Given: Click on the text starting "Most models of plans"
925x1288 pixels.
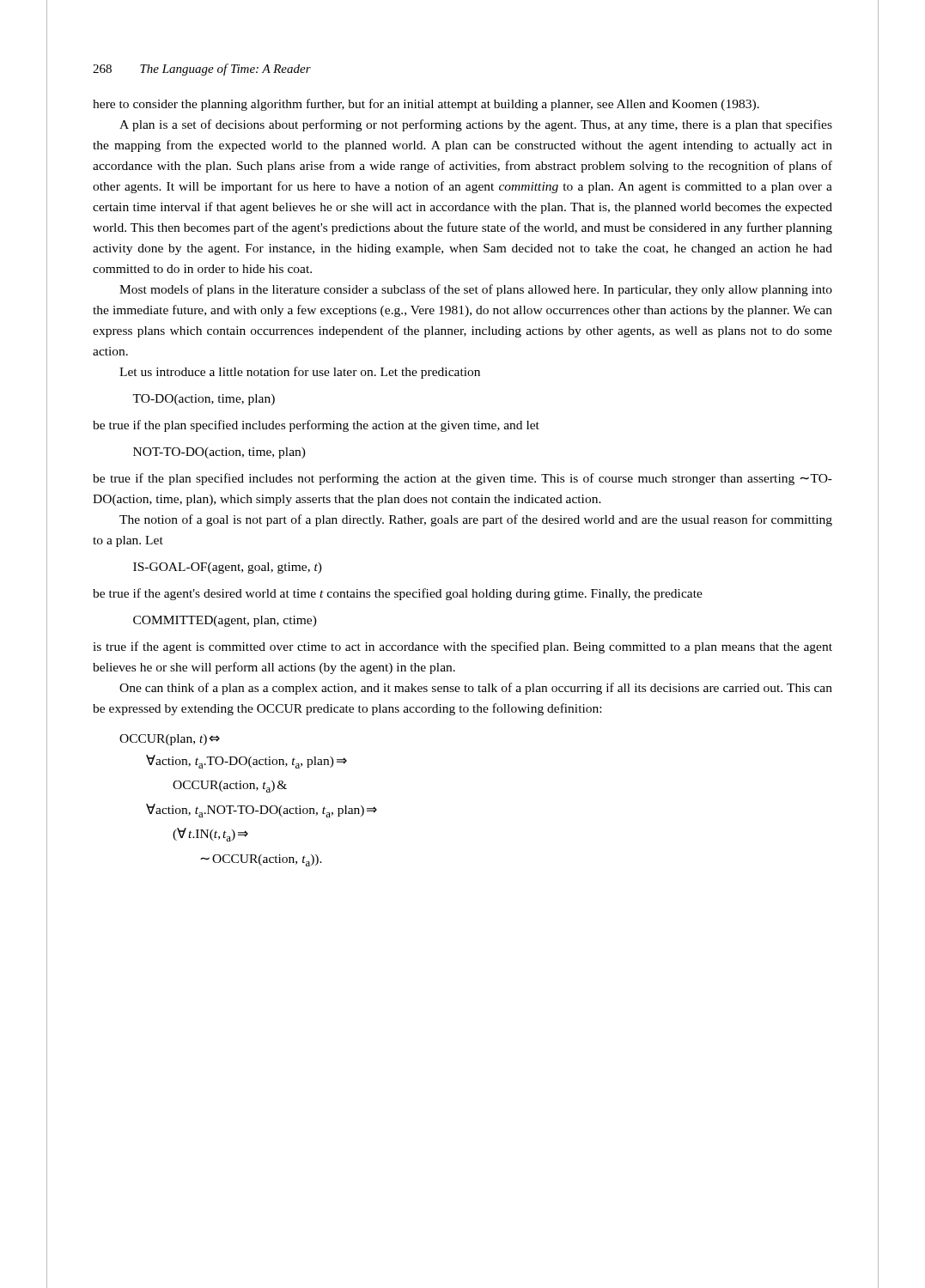Looking at the screenshot, I should coord(462,320).
